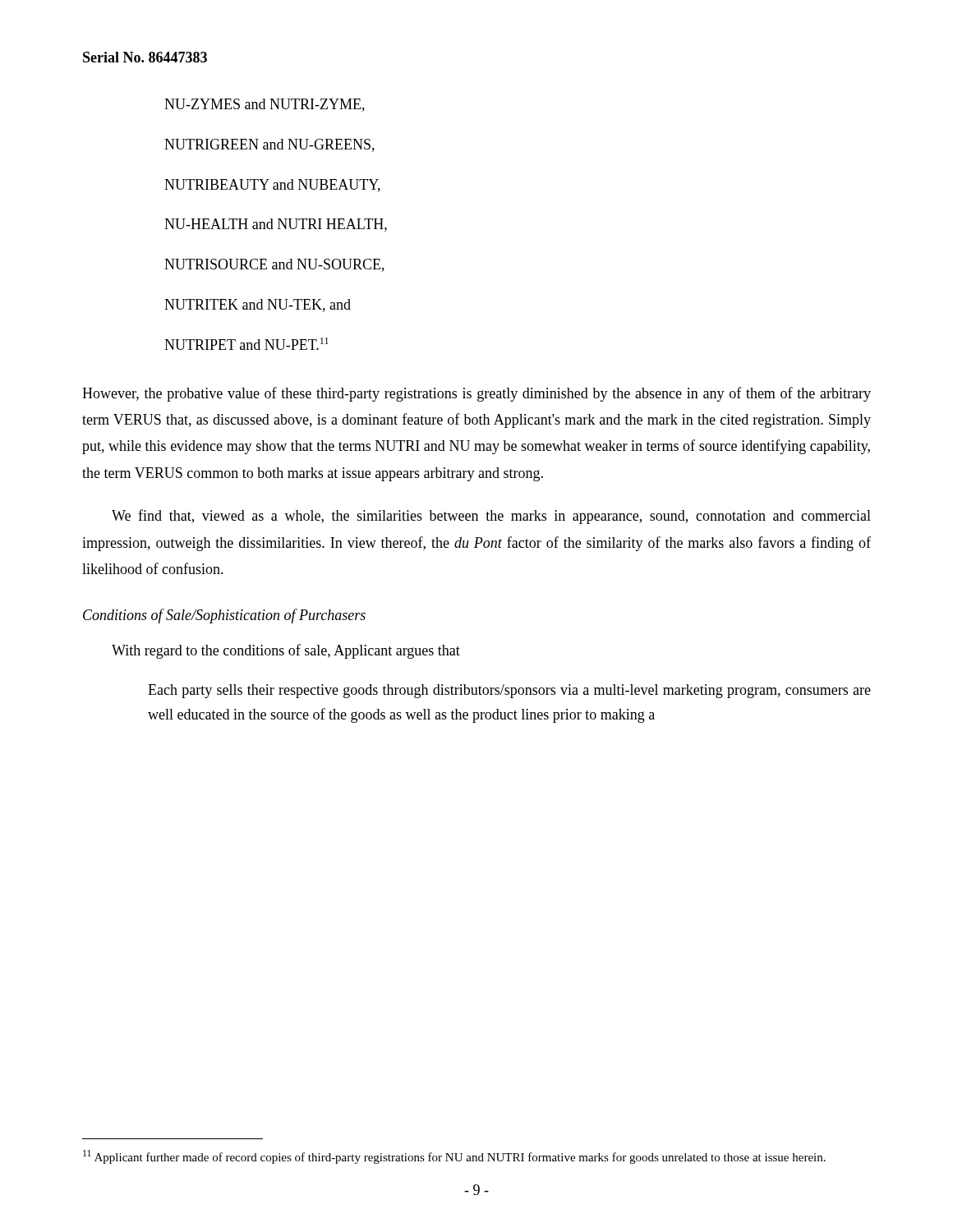Select the block starting "11 Applicant further made"
The width and height of the screenshot is (953, 1232).
454,1155
